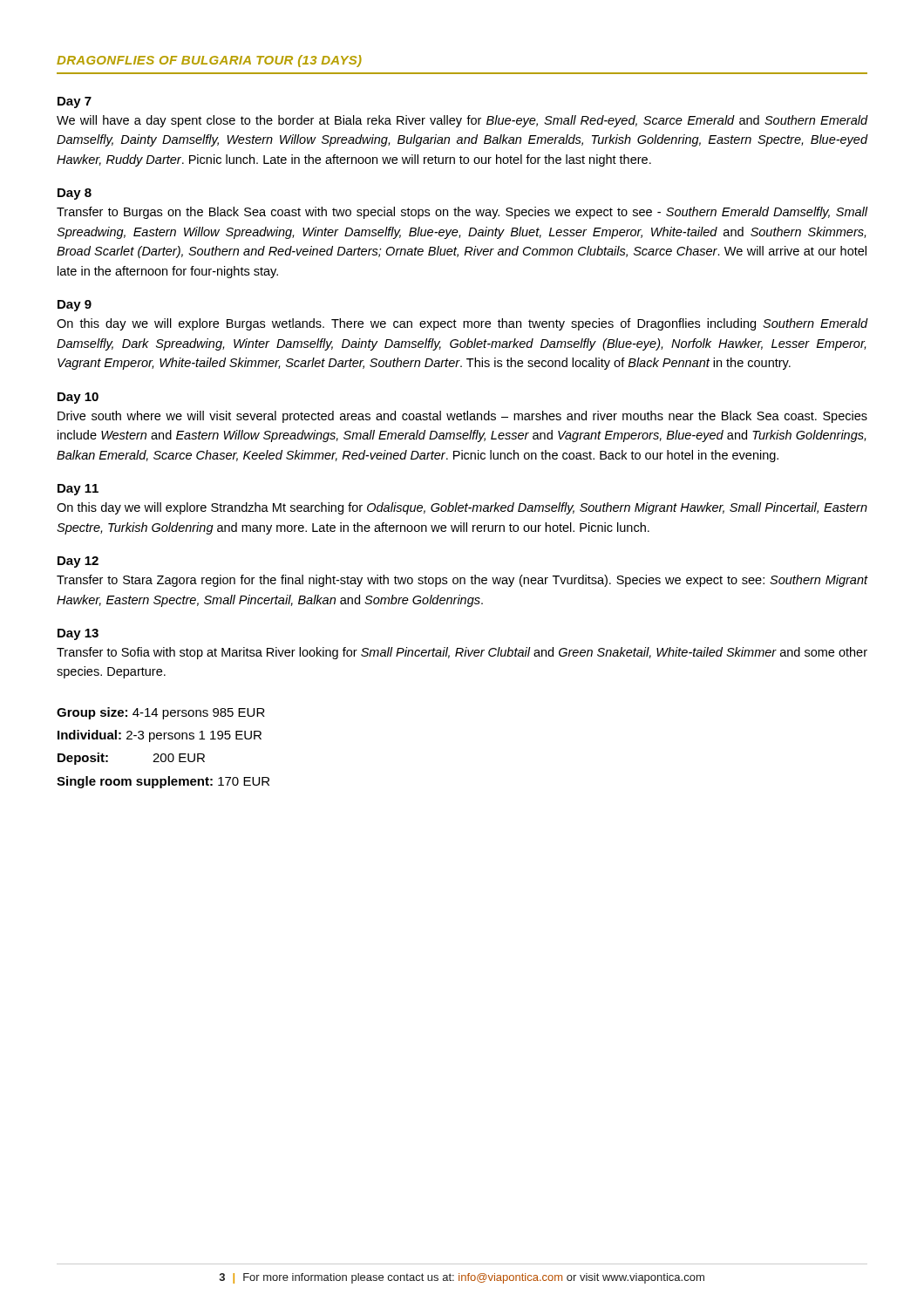Click where it says "Day 13"
The image size is (924, 1308).
click(78, 633)
